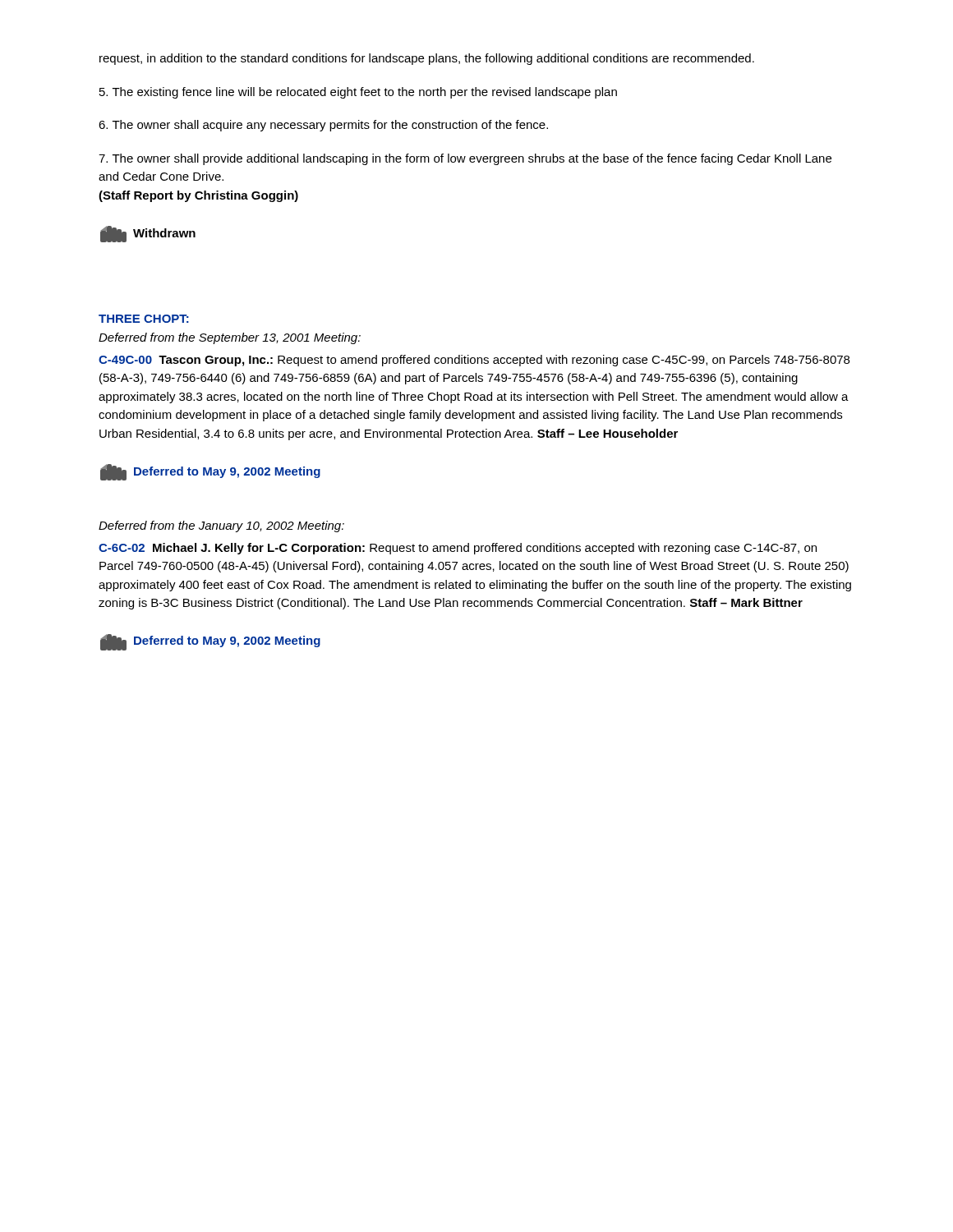The image size is (953, 1232).
Task: Locate the text "THREE CHOPT:"
Action: [144, 318]
